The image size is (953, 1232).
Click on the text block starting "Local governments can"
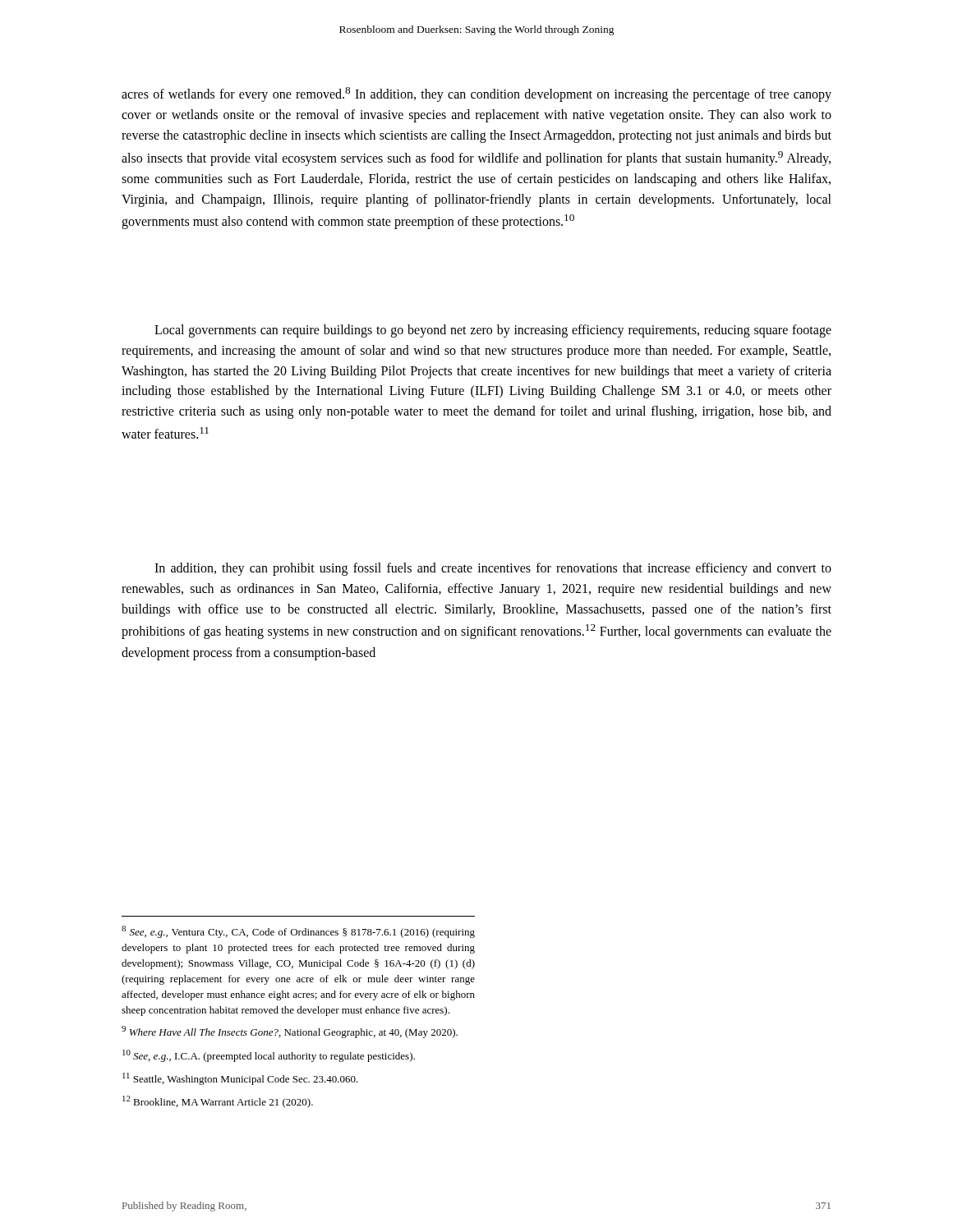pyautogui.click(x=476, y=382)
